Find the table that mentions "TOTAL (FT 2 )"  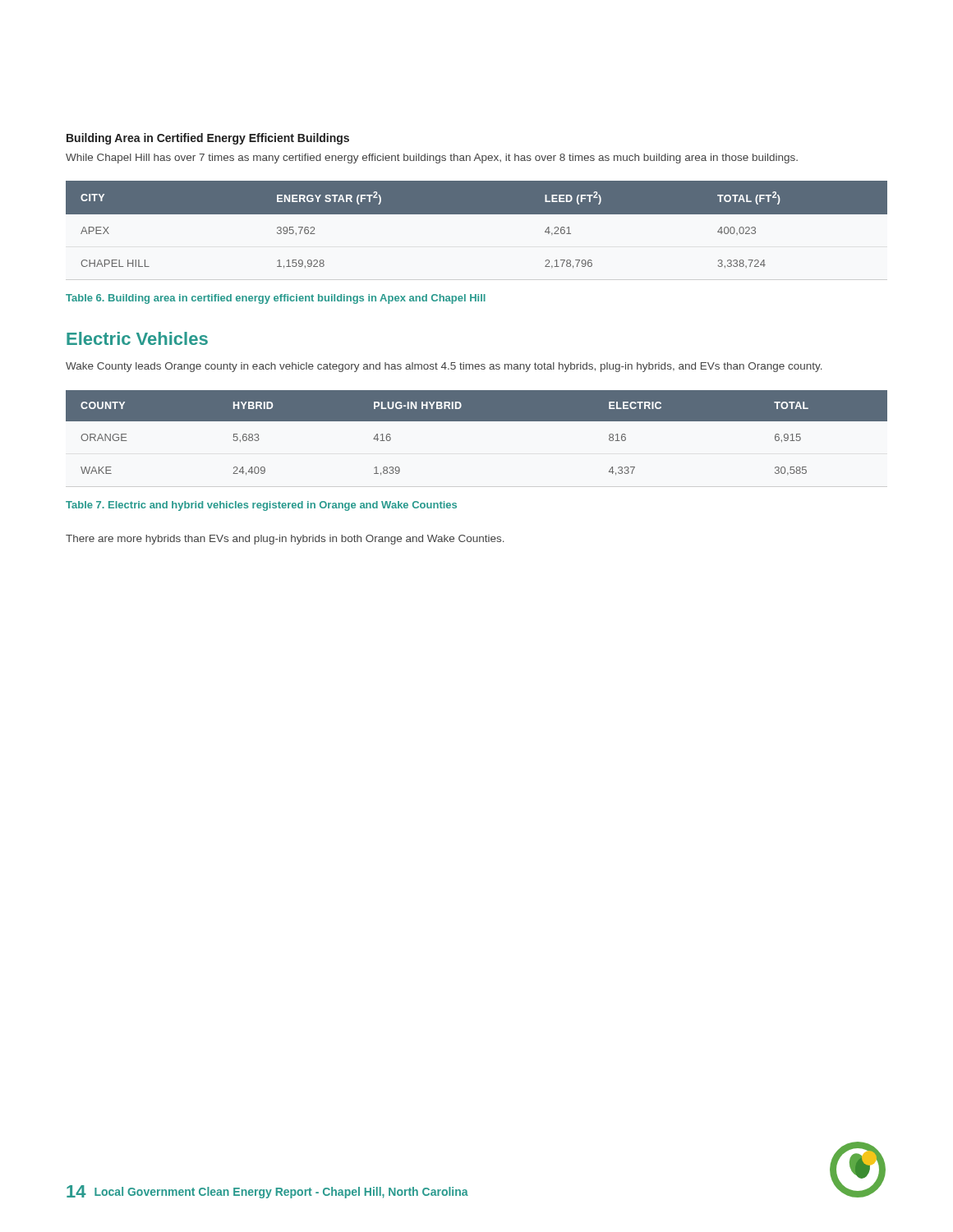coord(476,231)
